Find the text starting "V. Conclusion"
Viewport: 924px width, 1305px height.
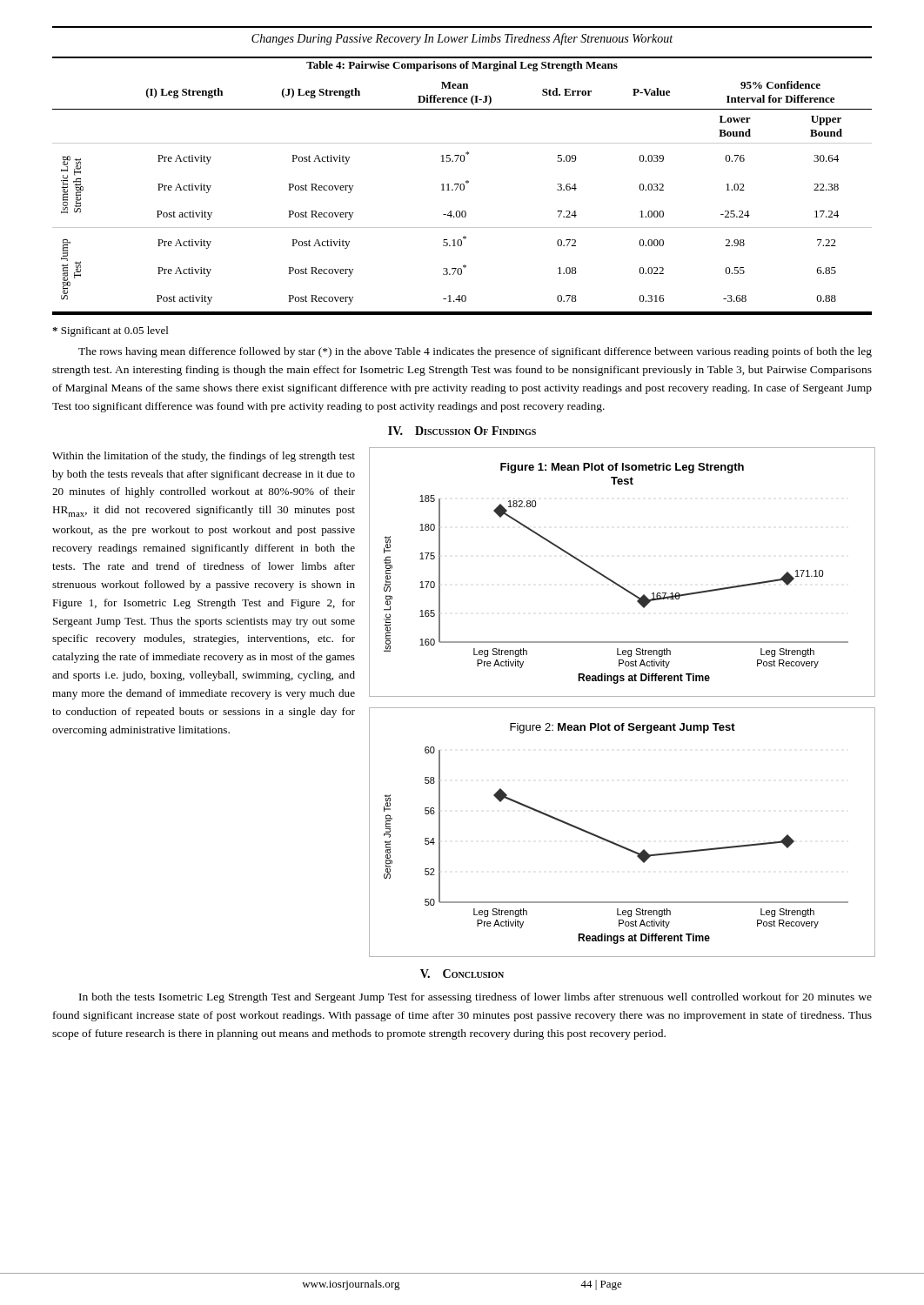coord(462,974)
